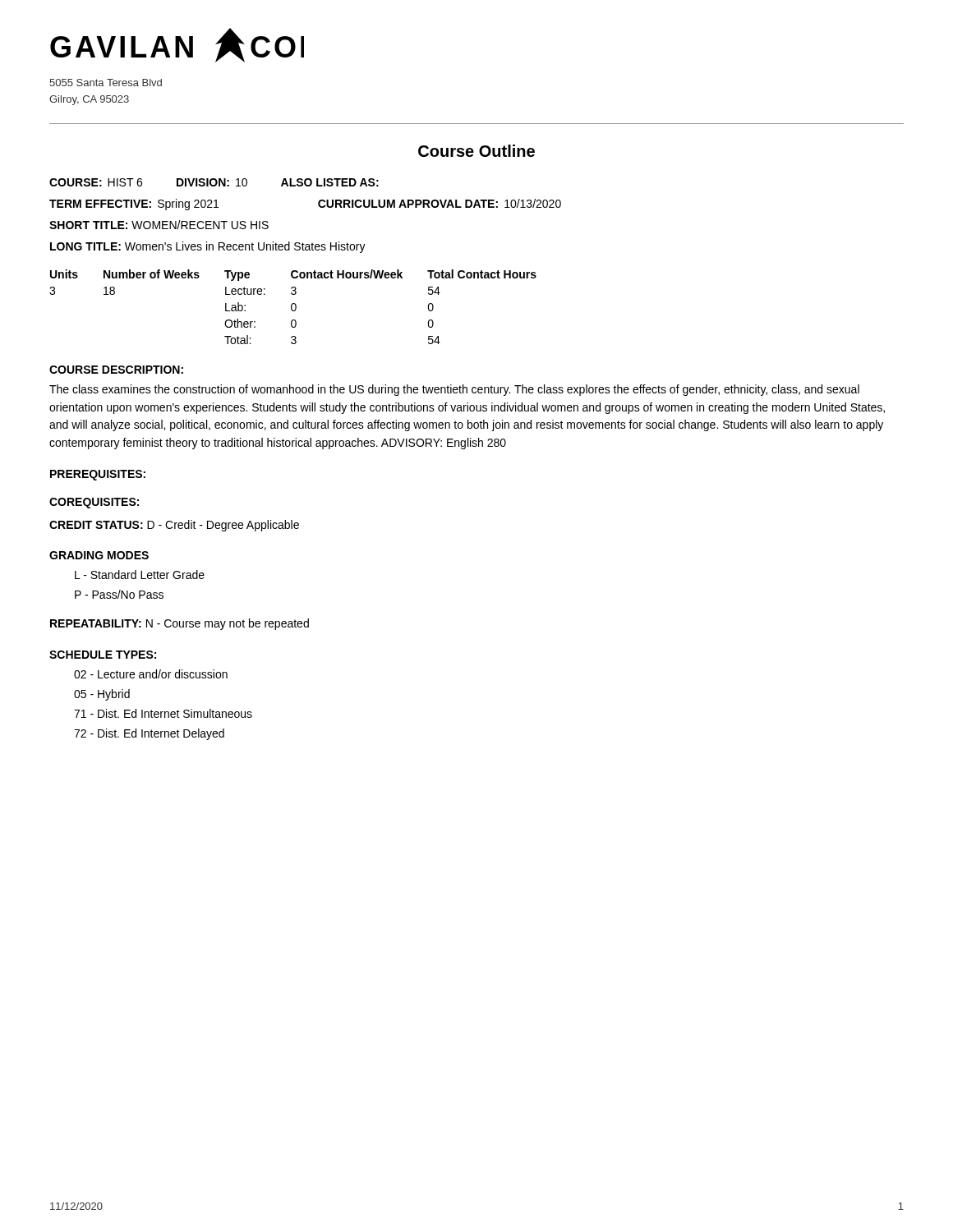
Task: Find the logo
Action: 177,47
